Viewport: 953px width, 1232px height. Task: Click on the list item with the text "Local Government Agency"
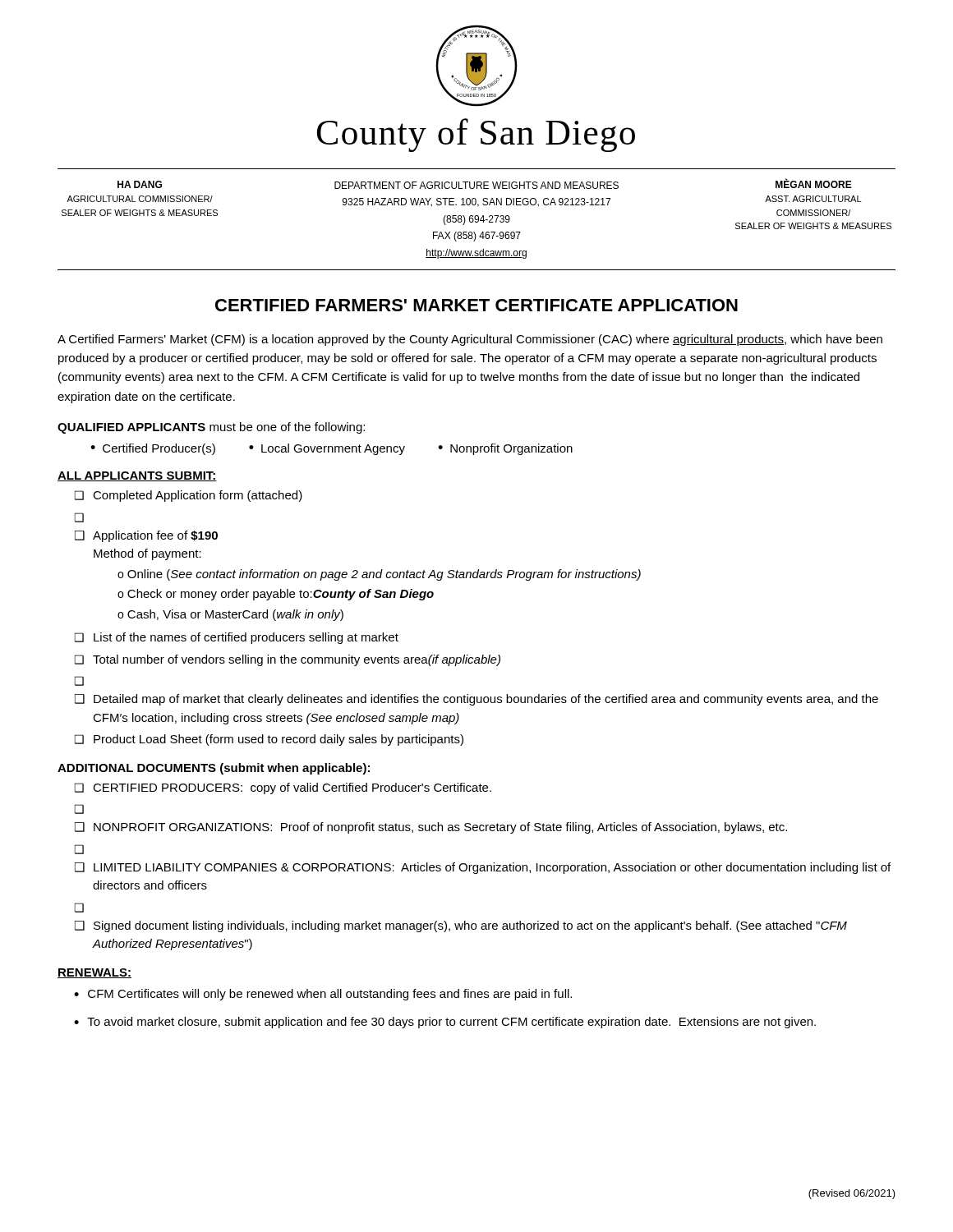click(333, 448)
